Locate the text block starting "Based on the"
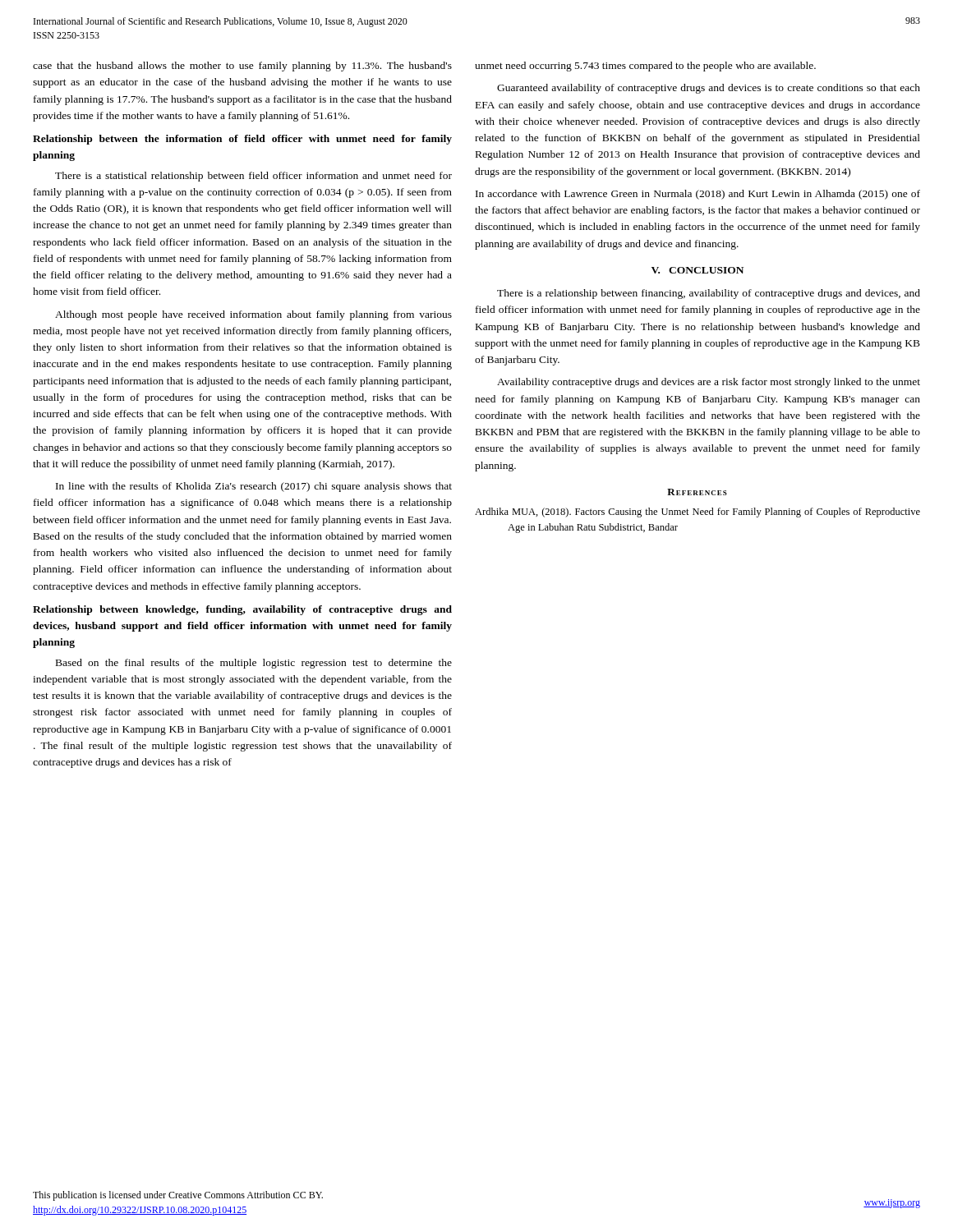The width and height of the screenshot is (953, 1232). pos(242,712)
